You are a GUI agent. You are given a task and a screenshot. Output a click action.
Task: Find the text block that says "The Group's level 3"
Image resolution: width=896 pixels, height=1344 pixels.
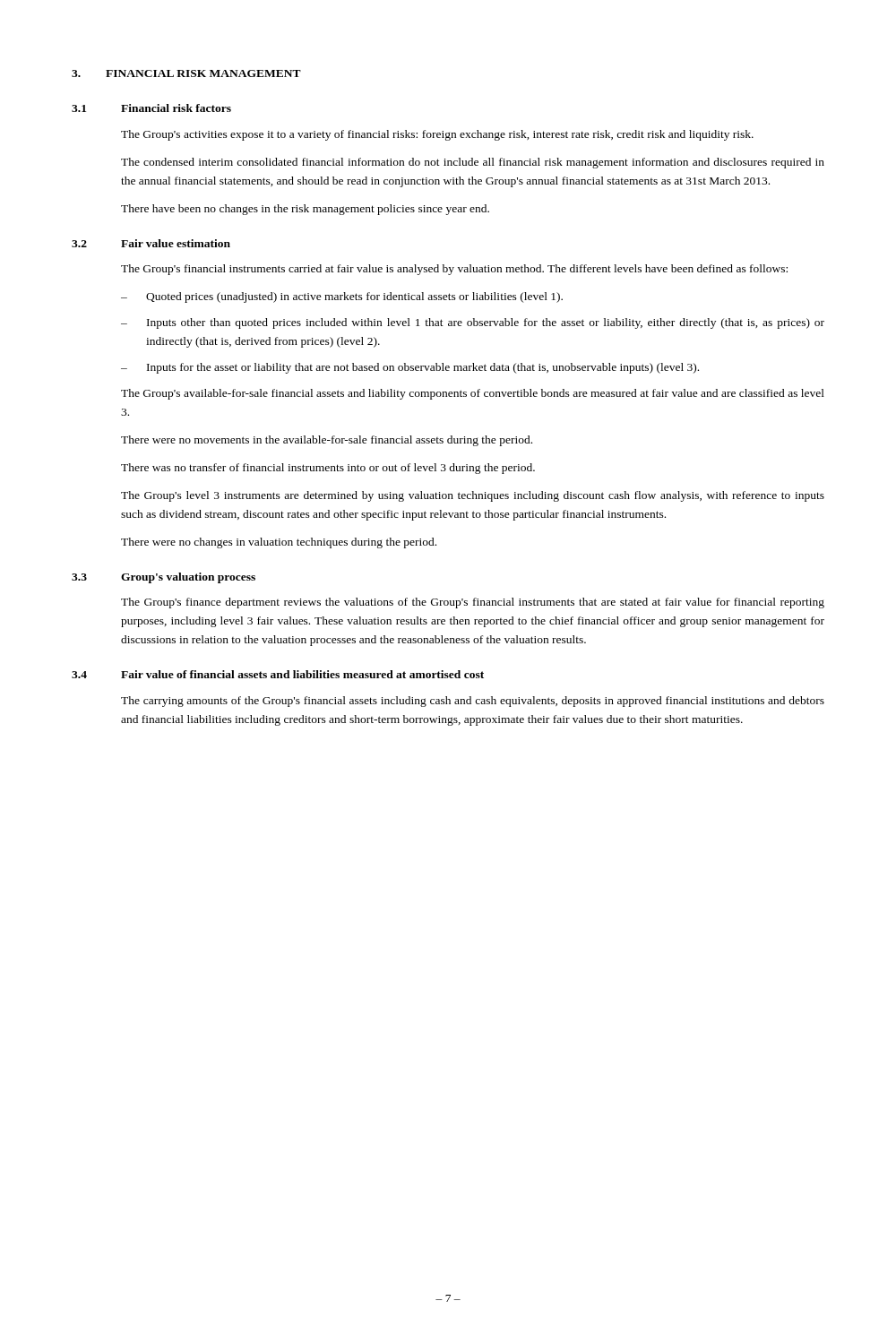tap(473, 504)
